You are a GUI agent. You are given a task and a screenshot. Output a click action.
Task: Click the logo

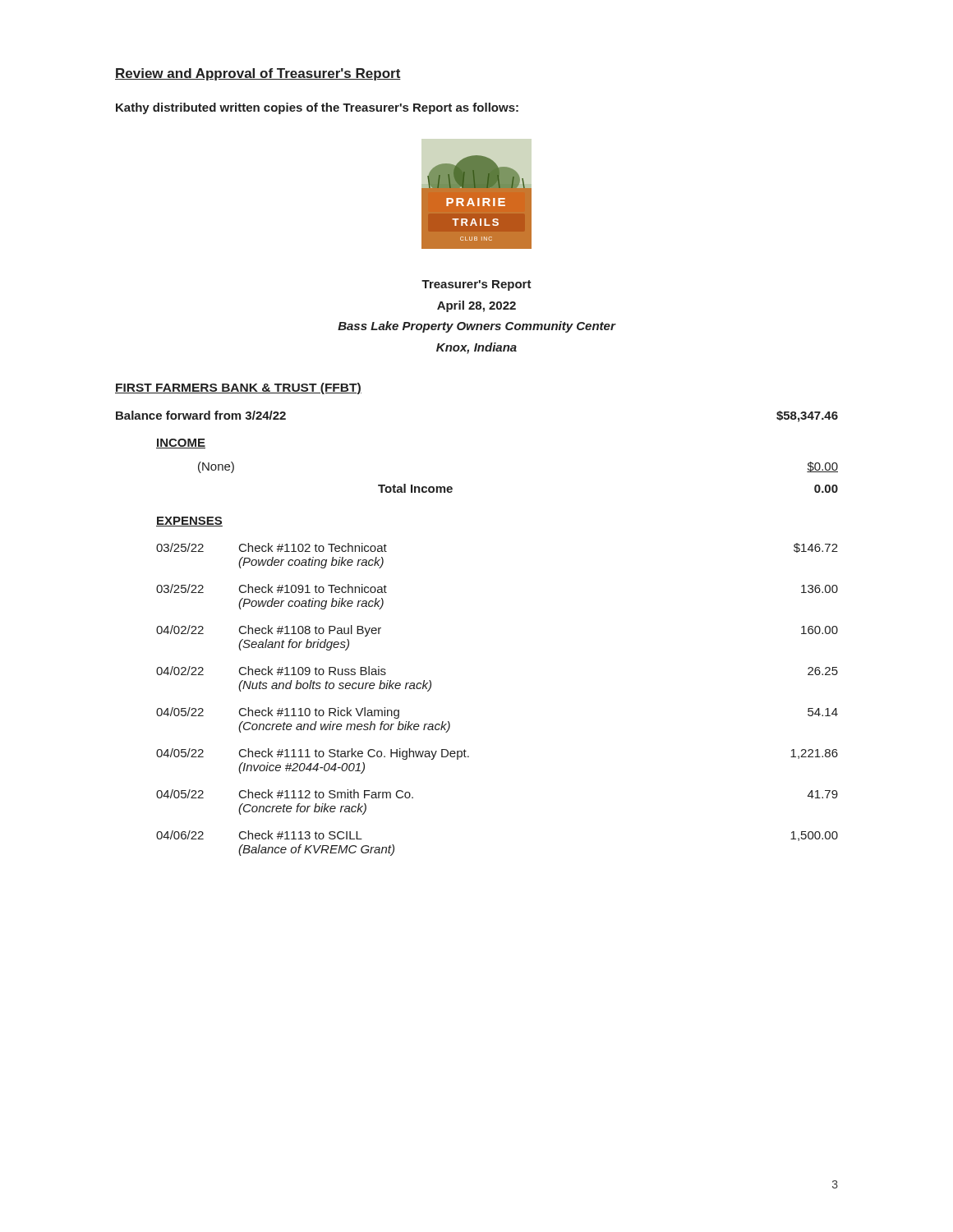pos(476,194)
